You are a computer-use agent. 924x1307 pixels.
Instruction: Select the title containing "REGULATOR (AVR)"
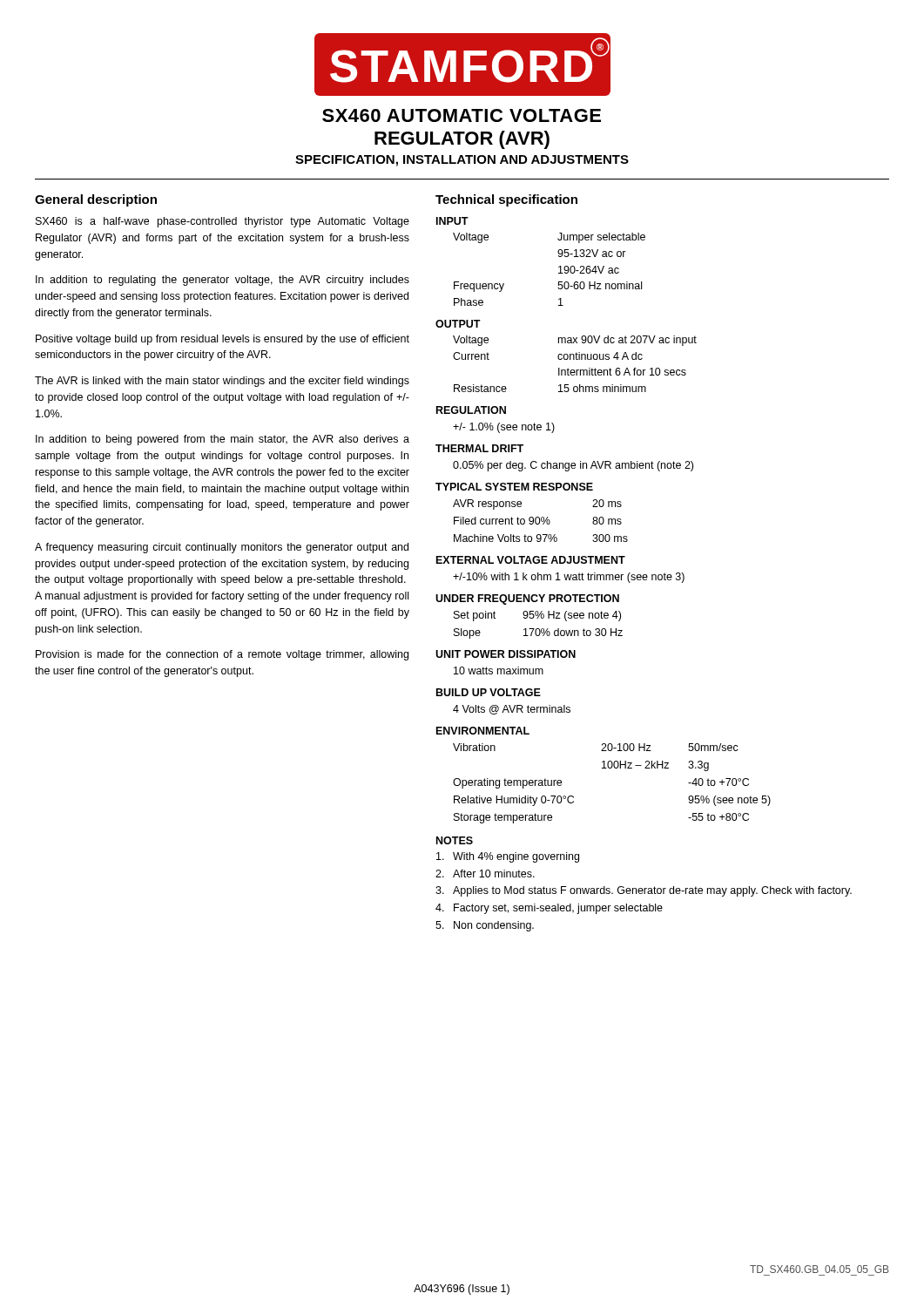tap(462, 138)
